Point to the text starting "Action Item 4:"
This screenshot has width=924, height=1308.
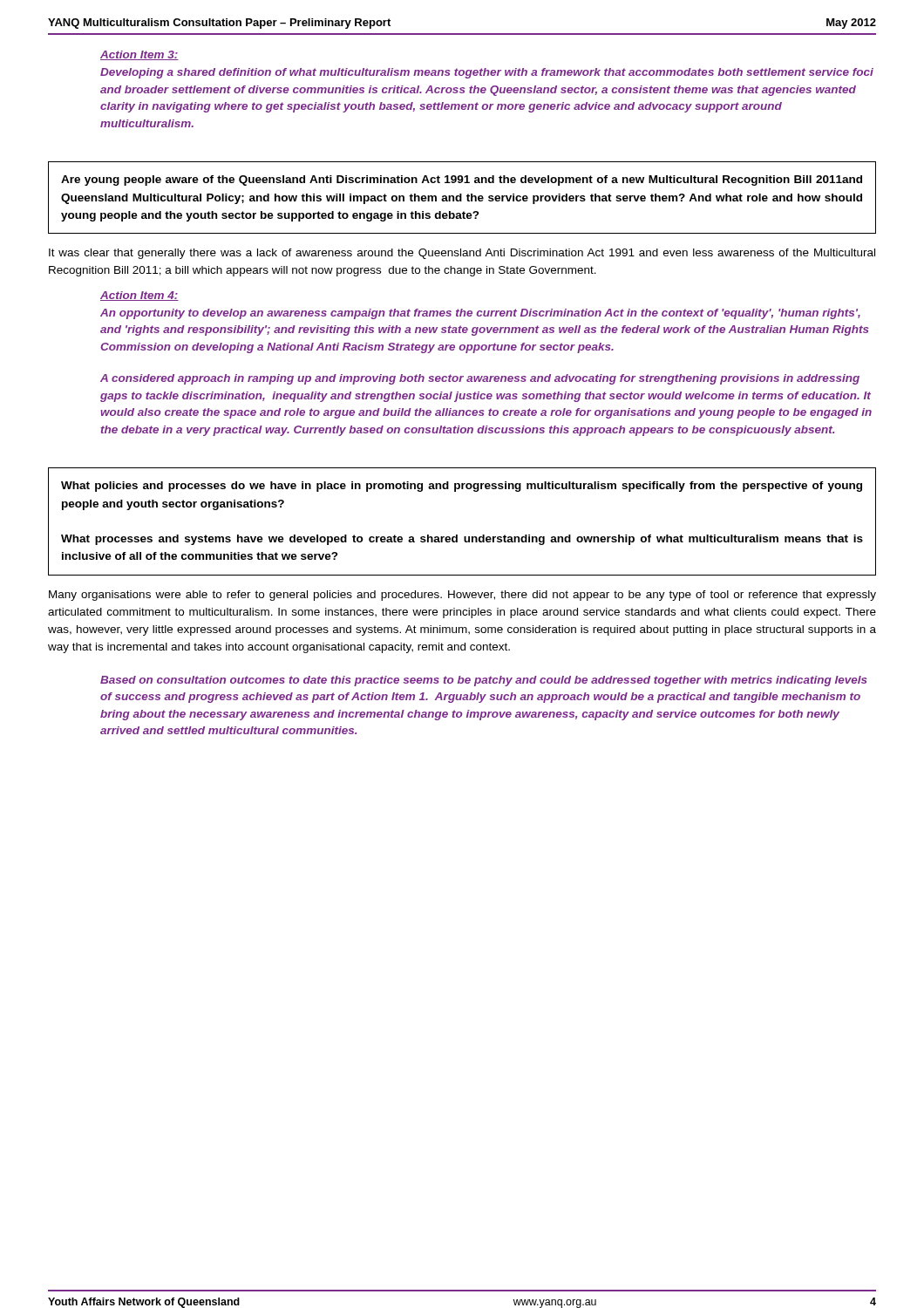tap(139, 295)
